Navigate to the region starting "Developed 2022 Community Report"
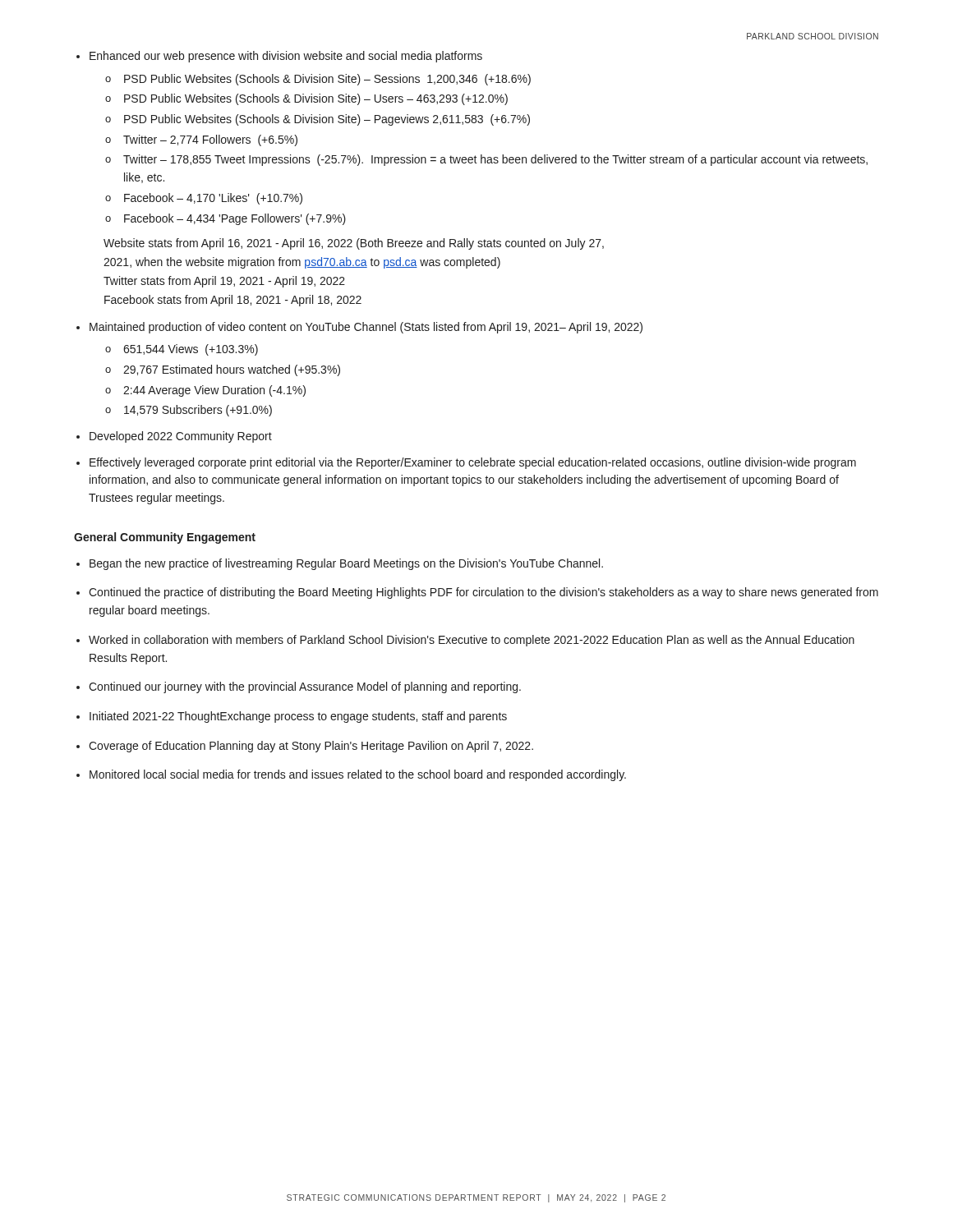This screenshot has height=1232, width=953. point(180,436)
